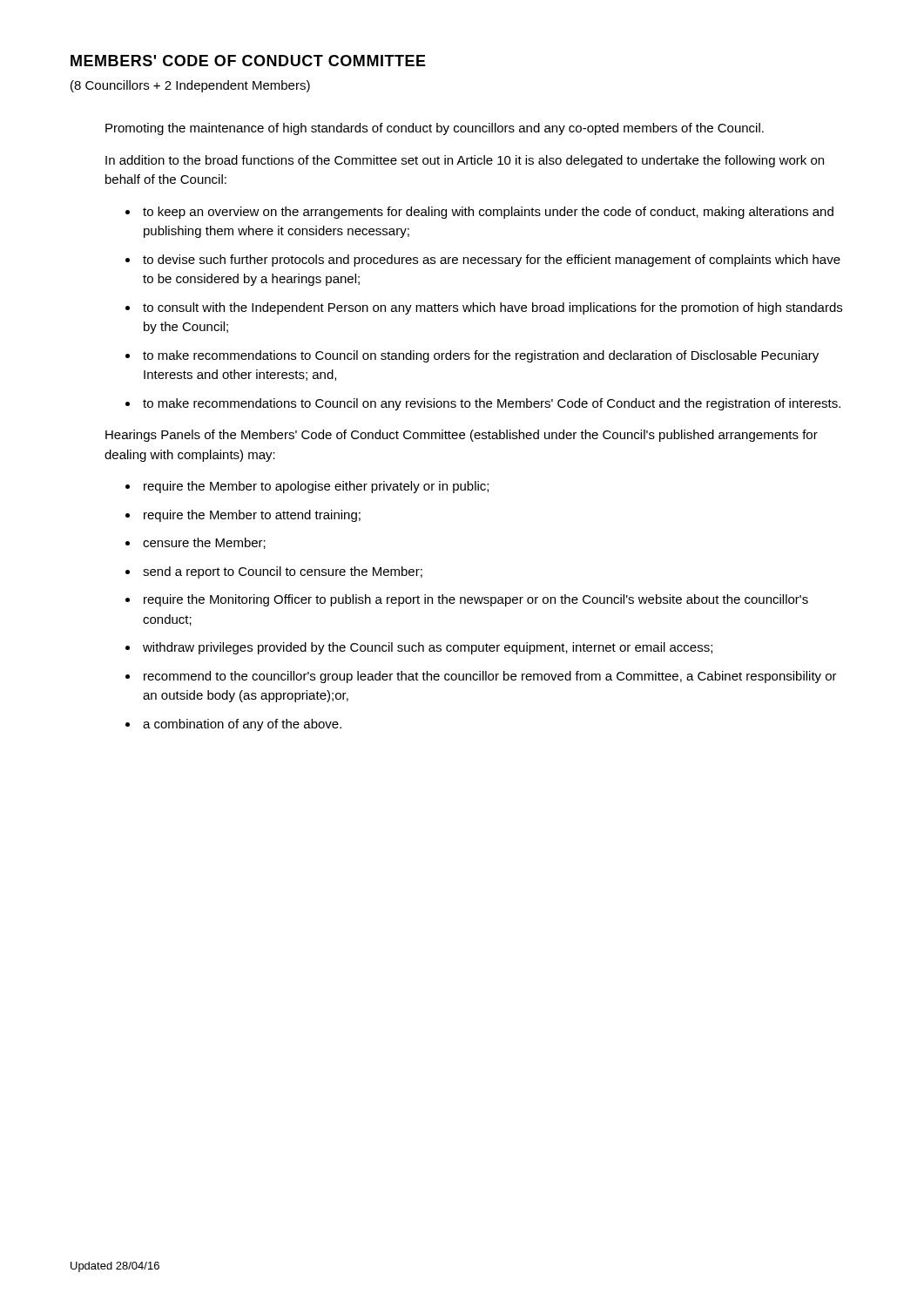Select the list item containing "to consult with"

493,316
